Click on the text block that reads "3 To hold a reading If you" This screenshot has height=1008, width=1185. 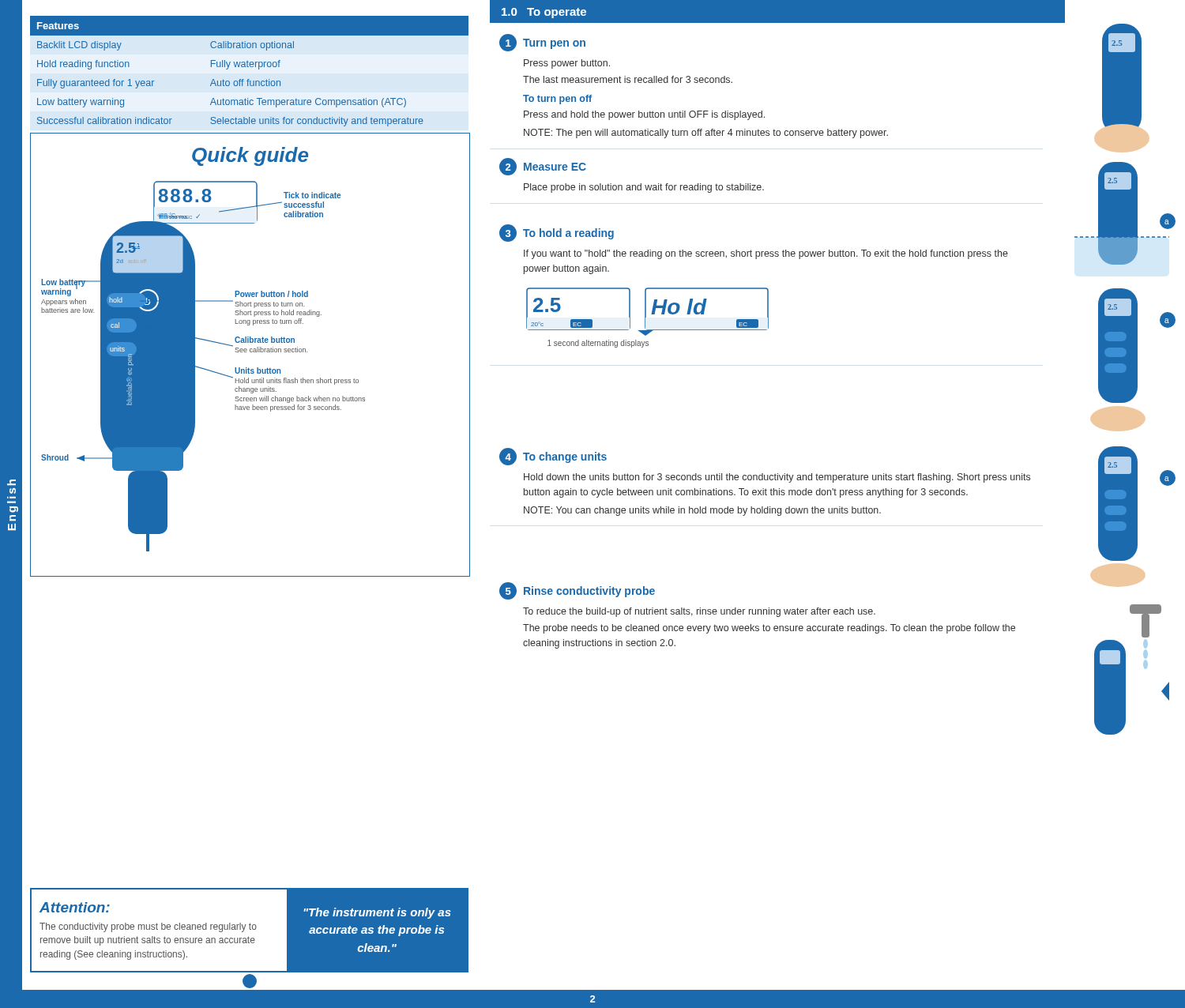coord(766,292)
